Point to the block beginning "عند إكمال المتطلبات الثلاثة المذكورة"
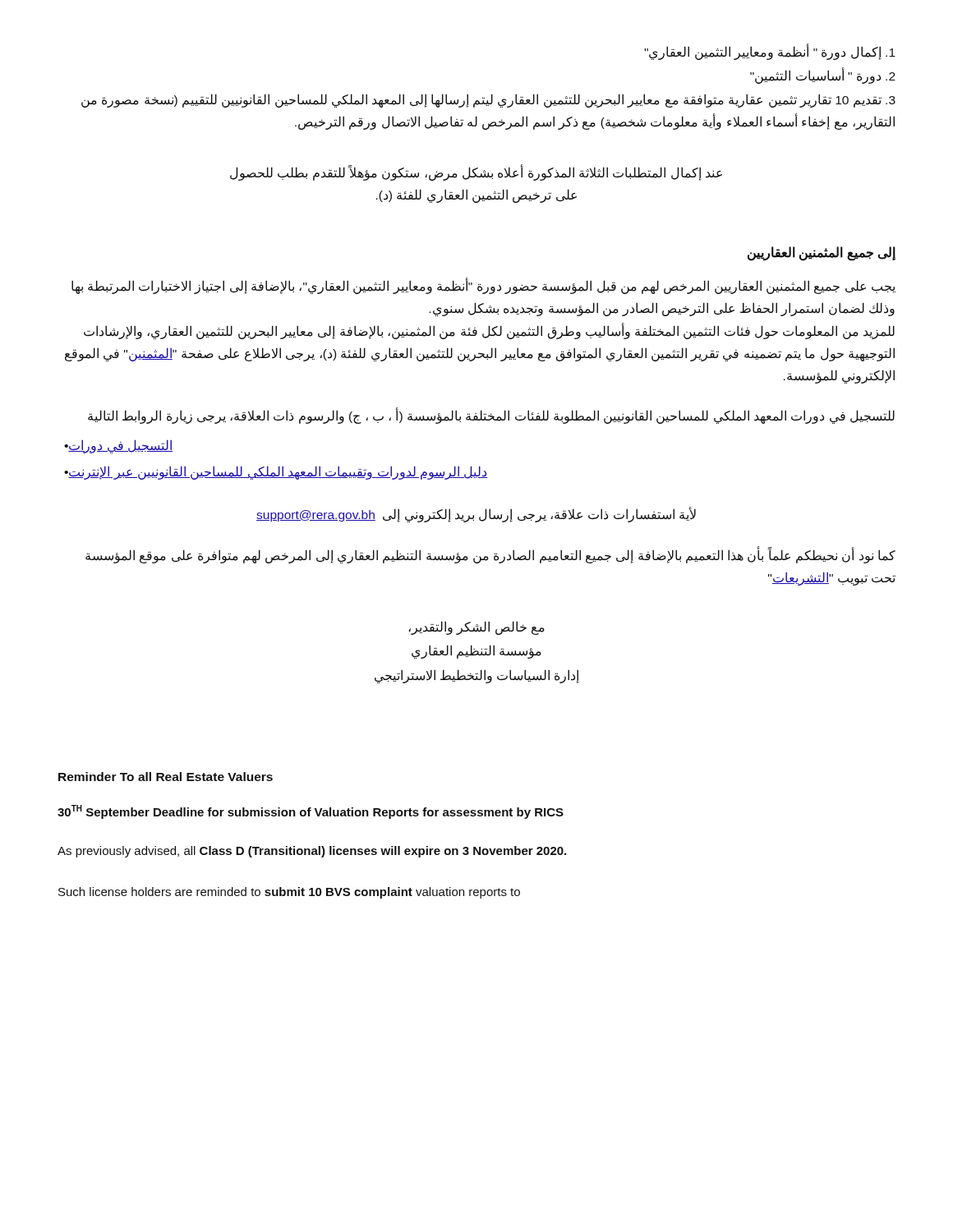The image size is (953, 1232). 476,184
